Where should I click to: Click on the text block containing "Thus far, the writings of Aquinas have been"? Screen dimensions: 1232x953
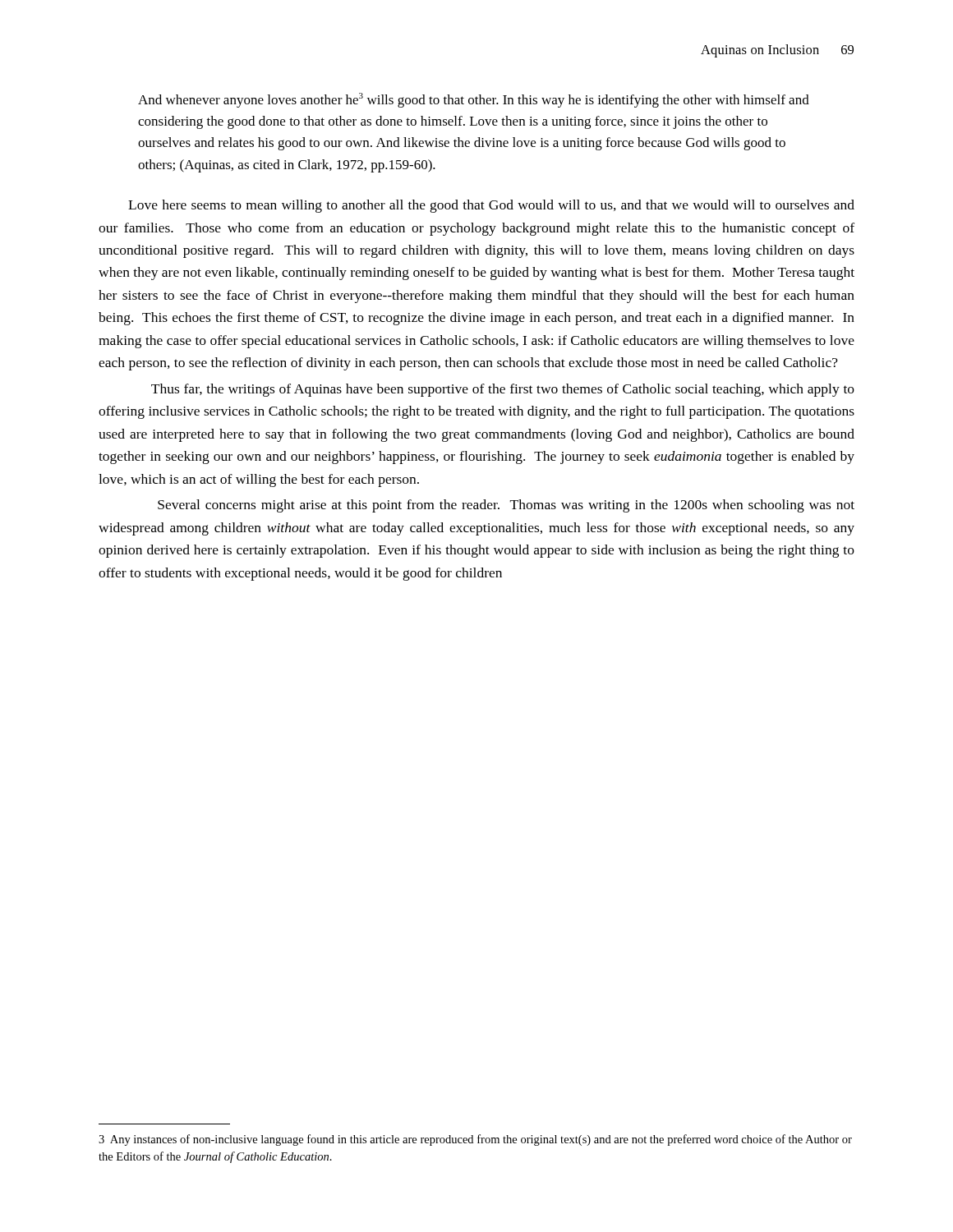point(476,433)
